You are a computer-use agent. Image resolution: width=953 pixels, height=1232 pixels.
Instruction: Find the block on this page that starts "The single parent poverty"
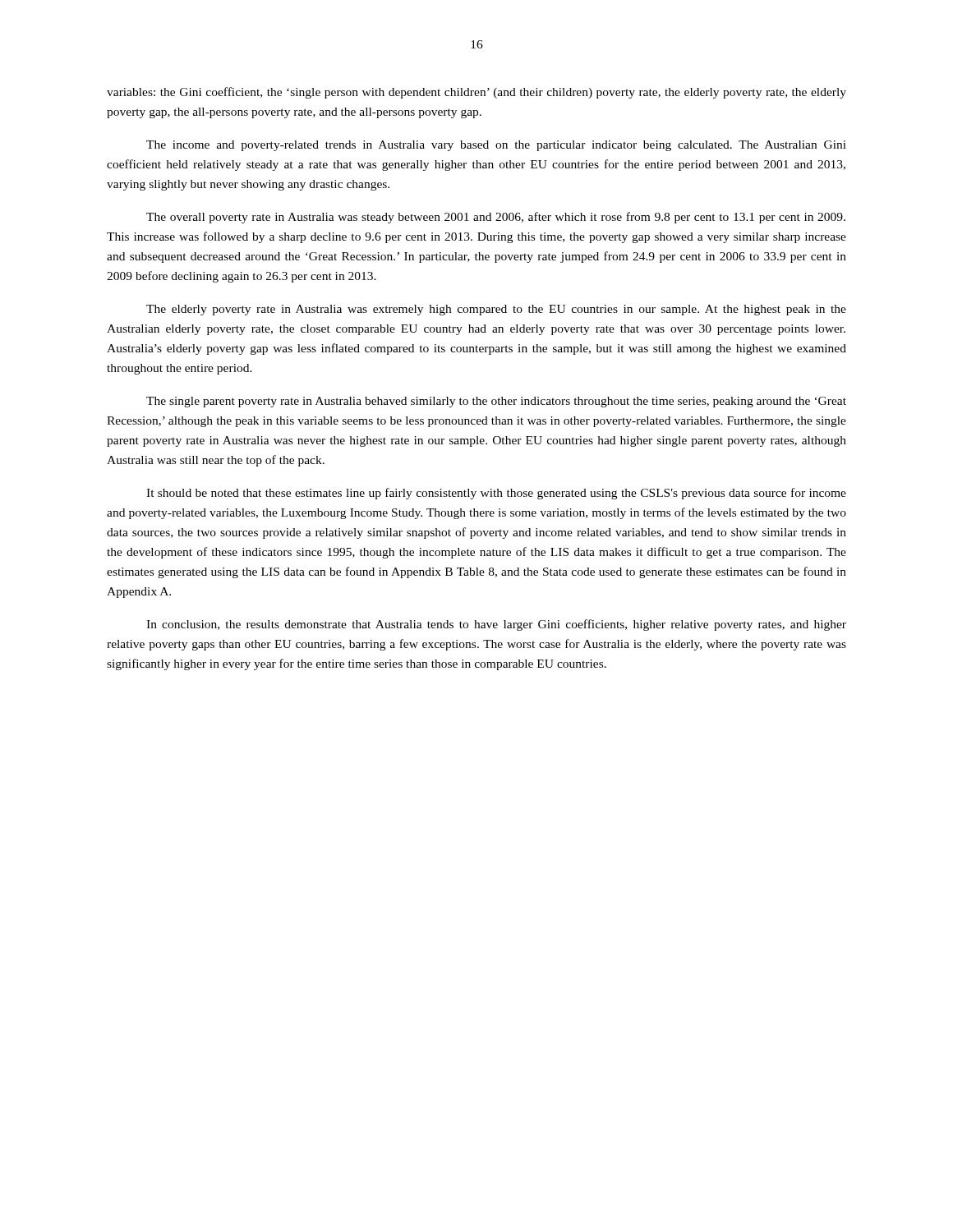point(476,430)
